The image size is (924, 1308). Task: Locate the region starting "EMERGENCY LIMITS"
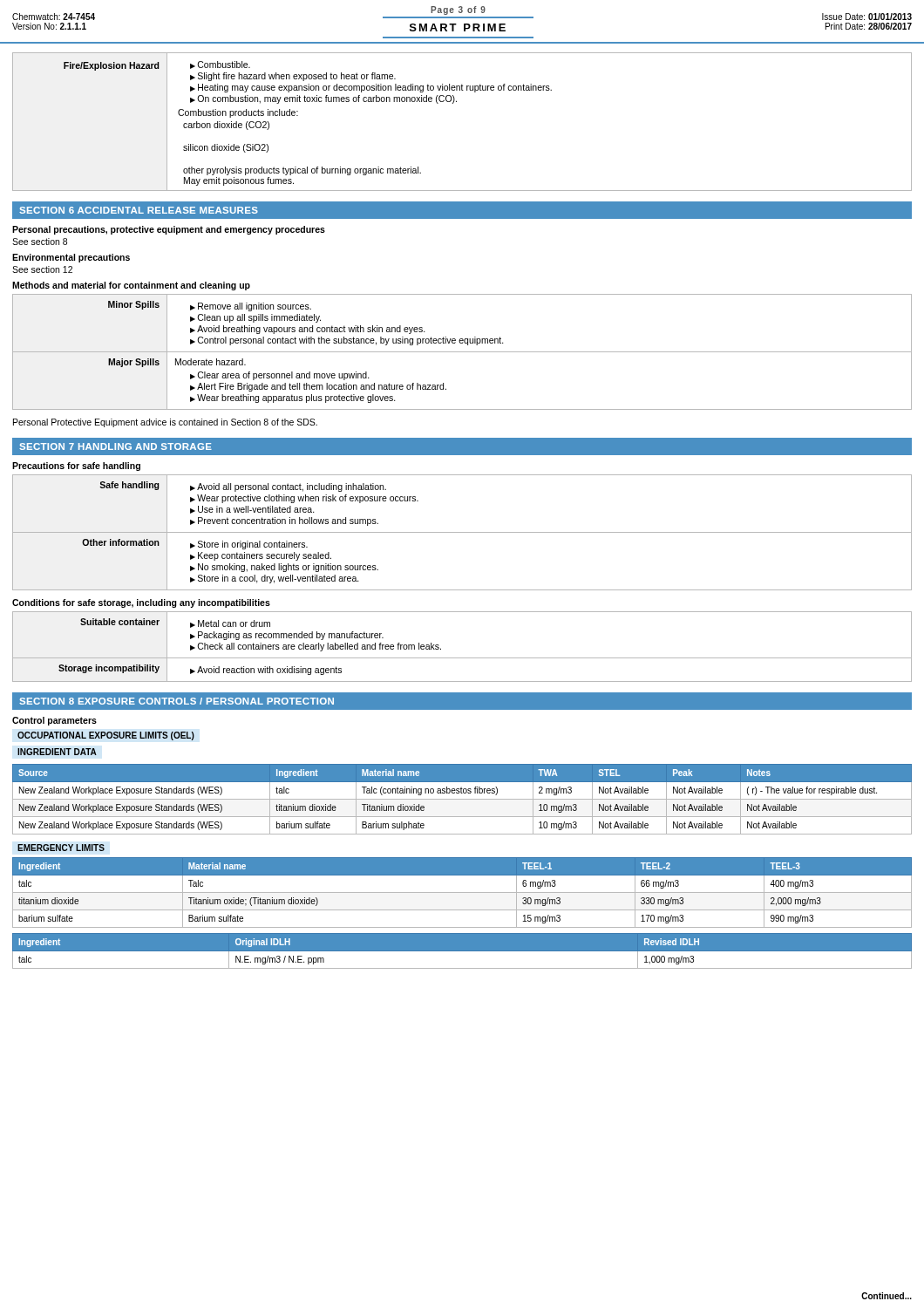[61, 848]
